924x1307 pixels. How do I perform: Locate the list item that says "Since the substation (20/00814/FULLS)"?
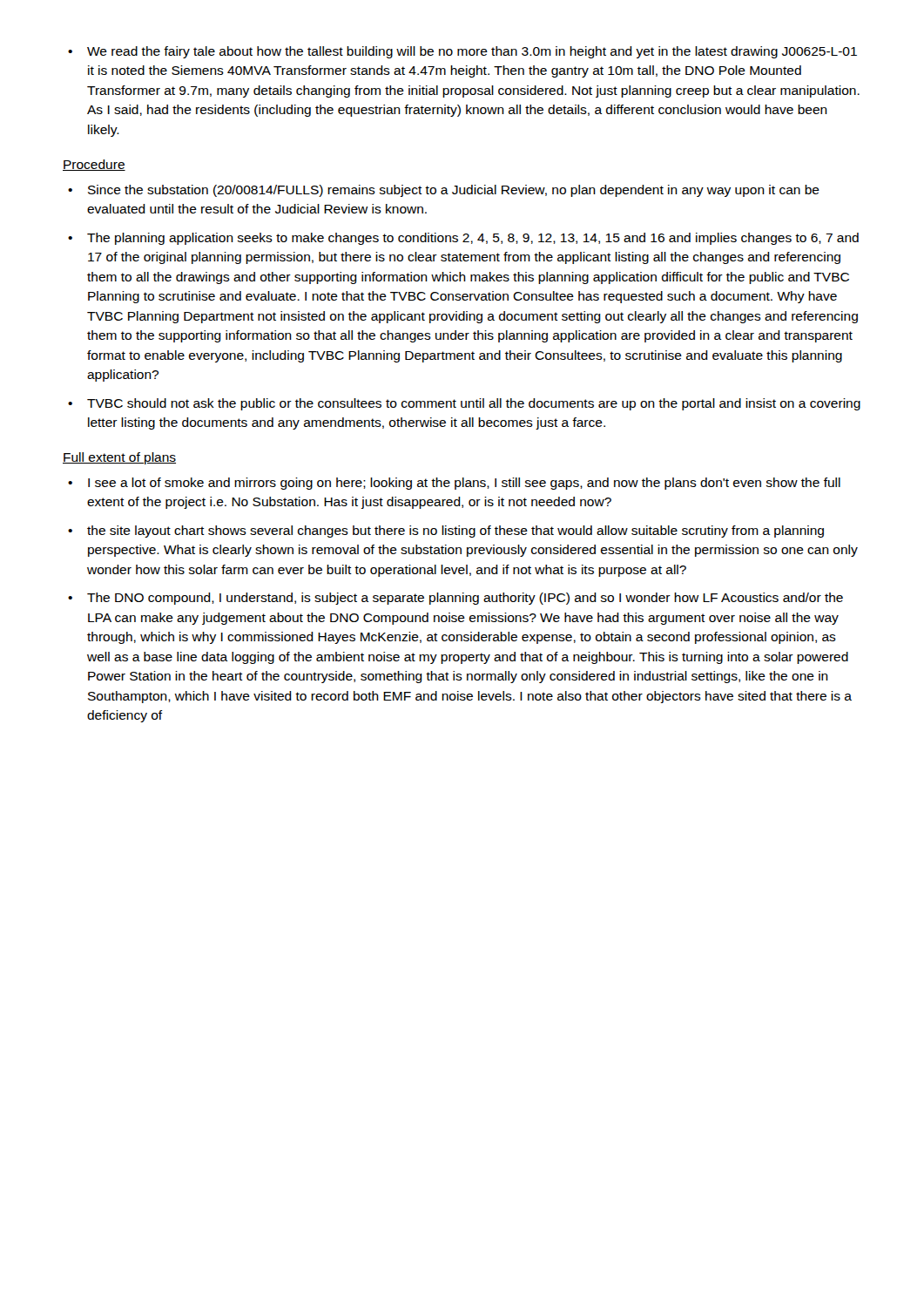[462, 200]
